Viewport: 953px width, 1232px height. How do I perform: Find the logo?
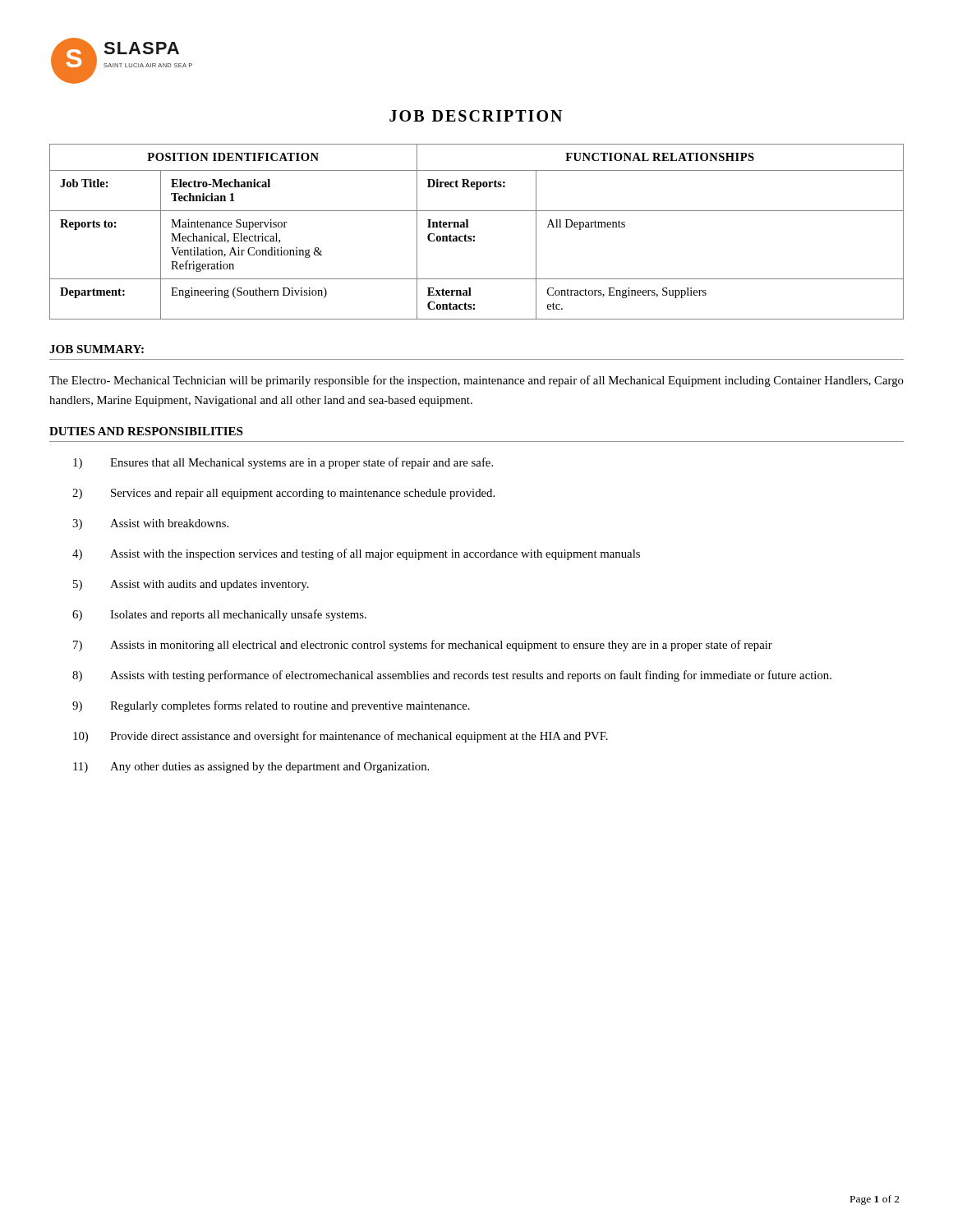tap(476, 62)
